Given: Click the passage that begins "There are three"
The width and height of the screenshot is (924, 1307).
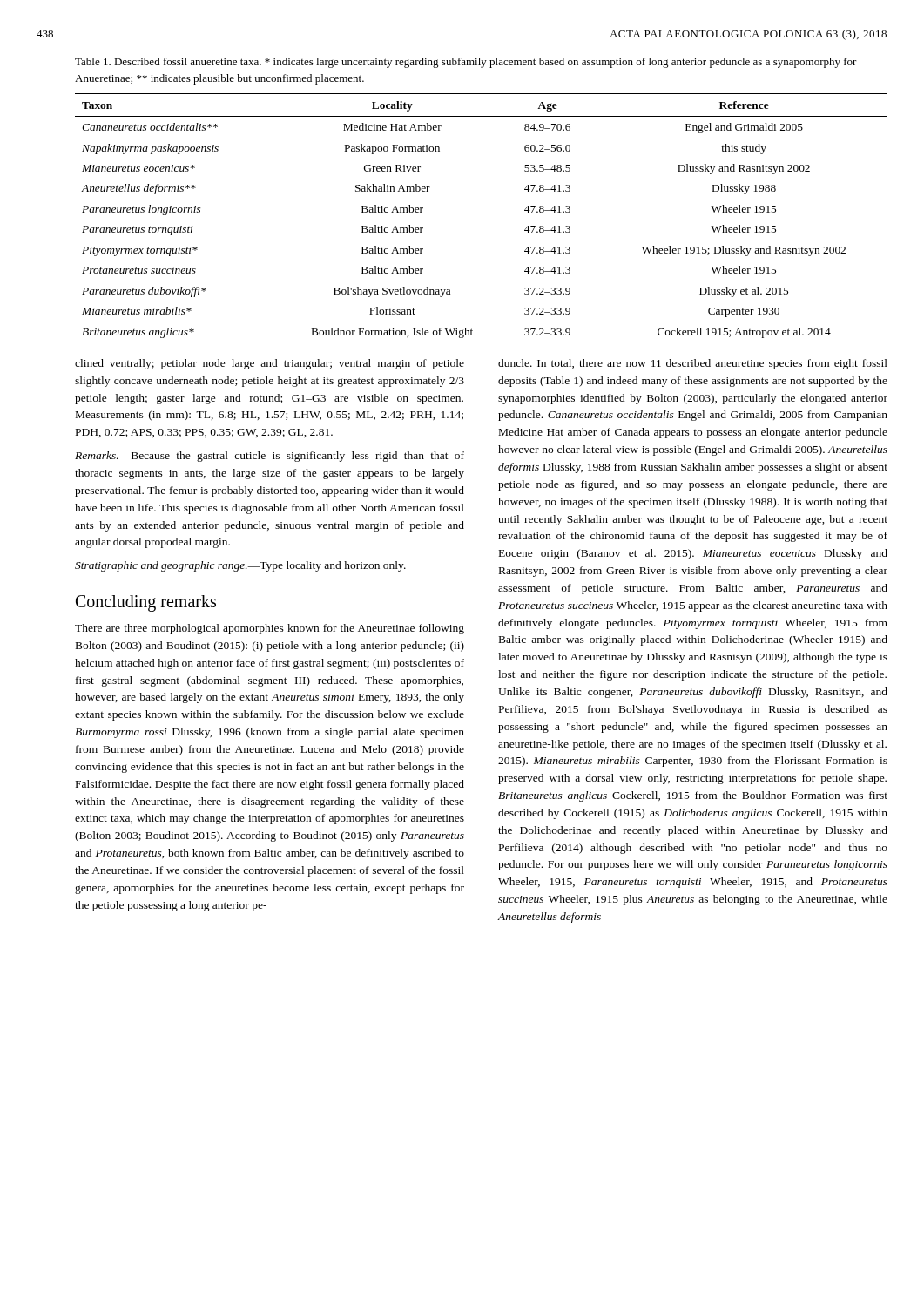Looking at the screenshot, I should pos(270,766).
